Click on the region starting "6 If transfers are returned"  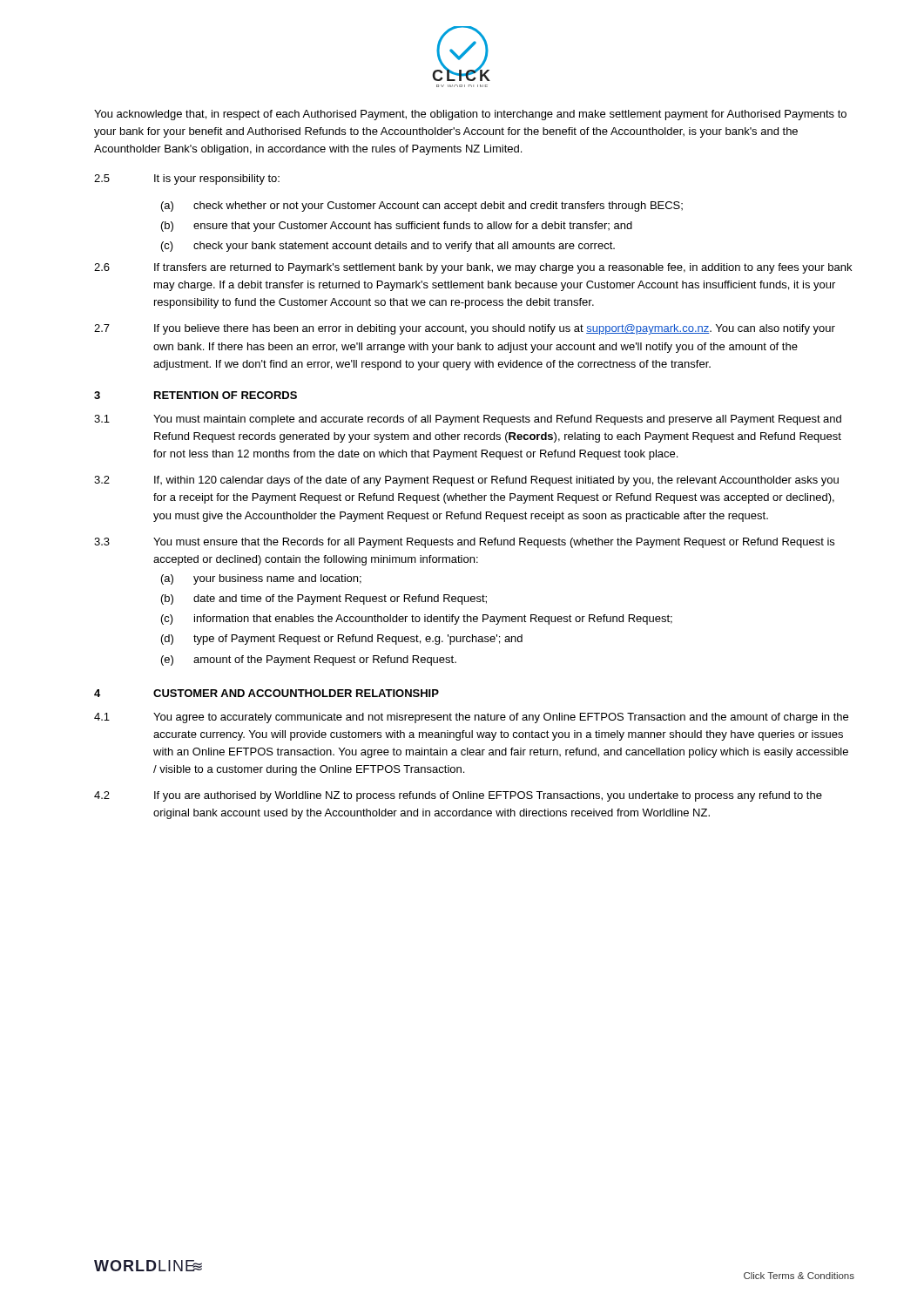pyautogui.click(x=474, y=285)
